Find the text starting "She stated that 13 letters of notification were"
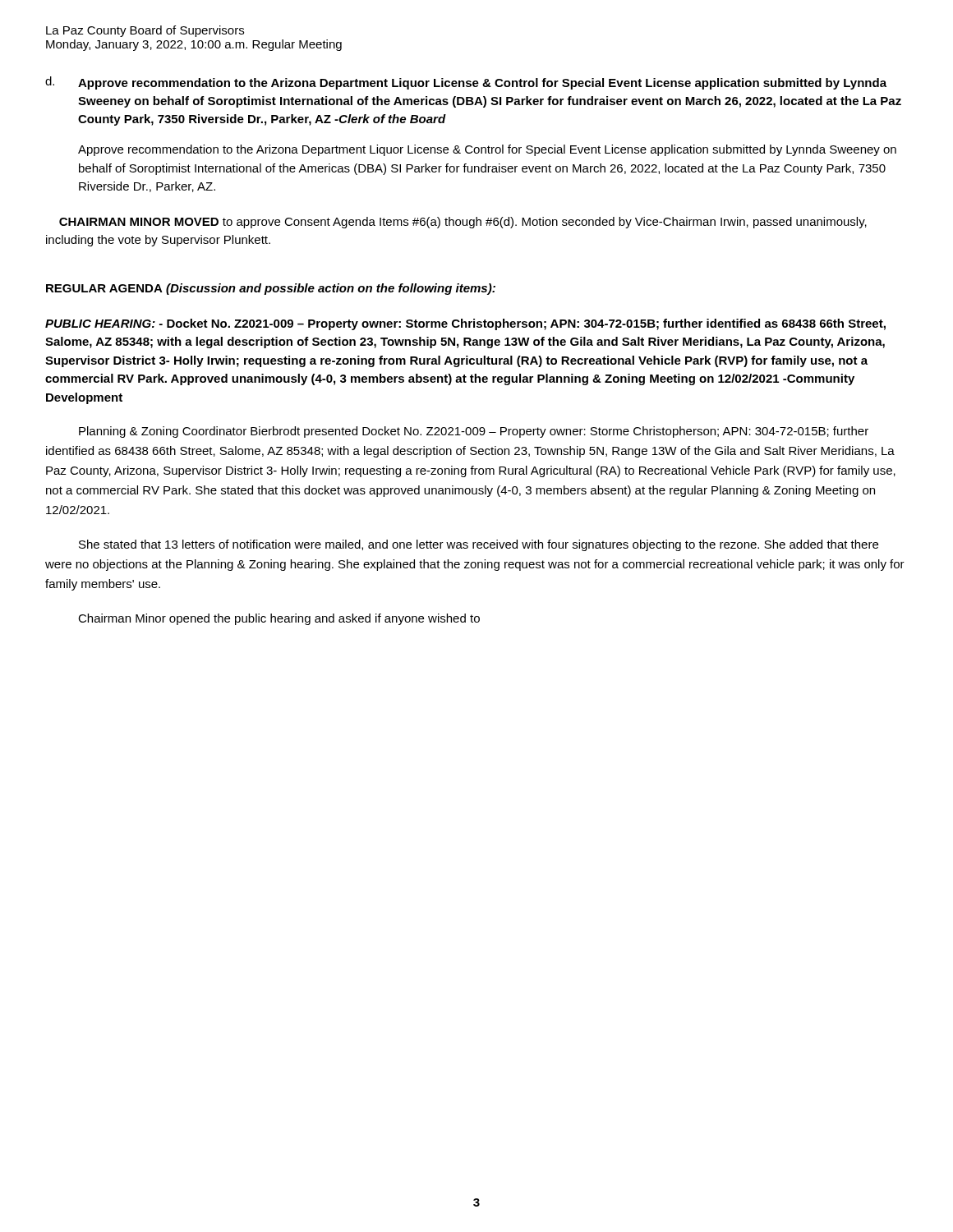Viewport: 953px width, 1232px height. coord(475,564)
